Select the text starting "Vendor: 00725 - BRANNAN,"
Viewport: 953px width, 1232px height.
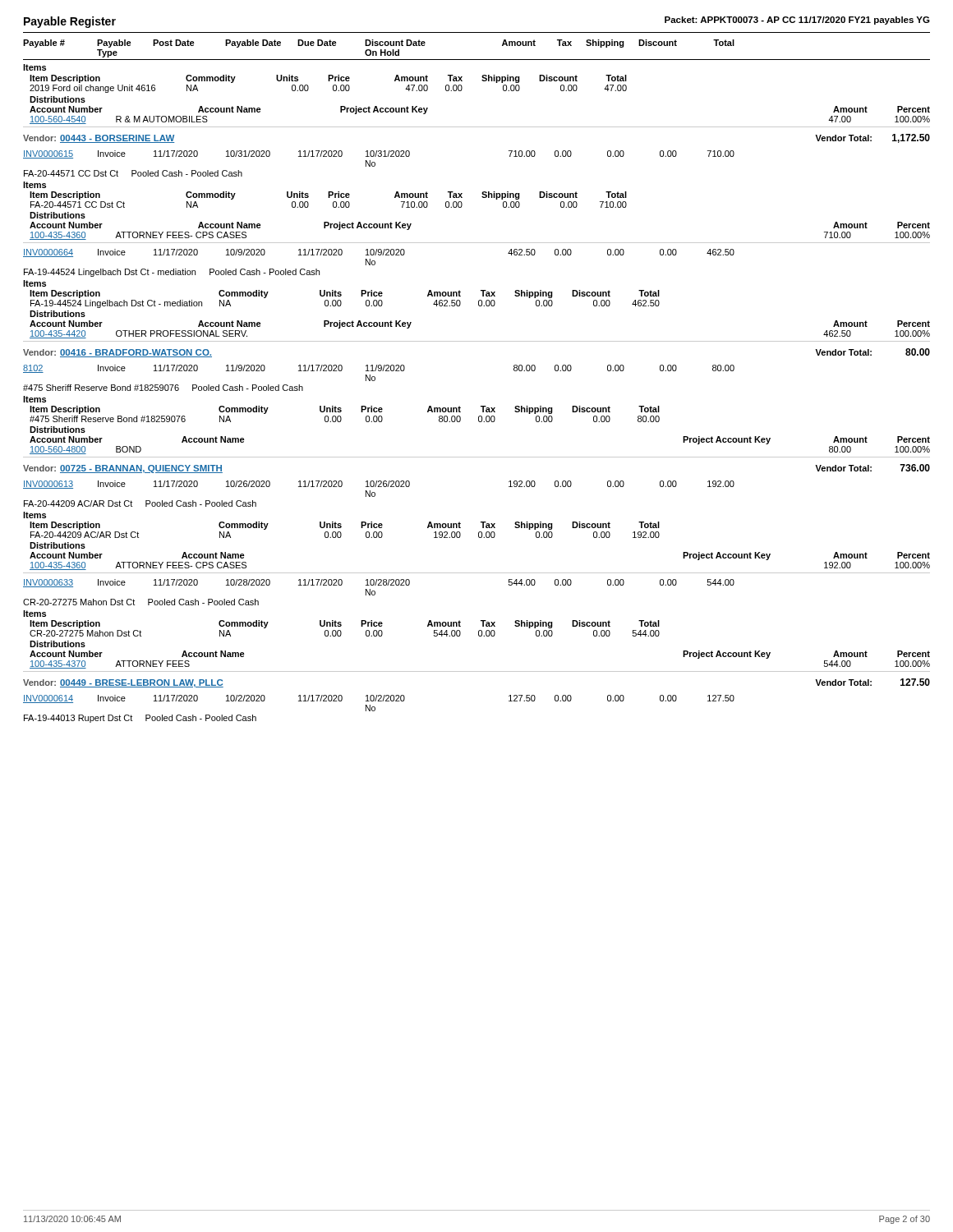pyautogui.click(x=476, y=468)
